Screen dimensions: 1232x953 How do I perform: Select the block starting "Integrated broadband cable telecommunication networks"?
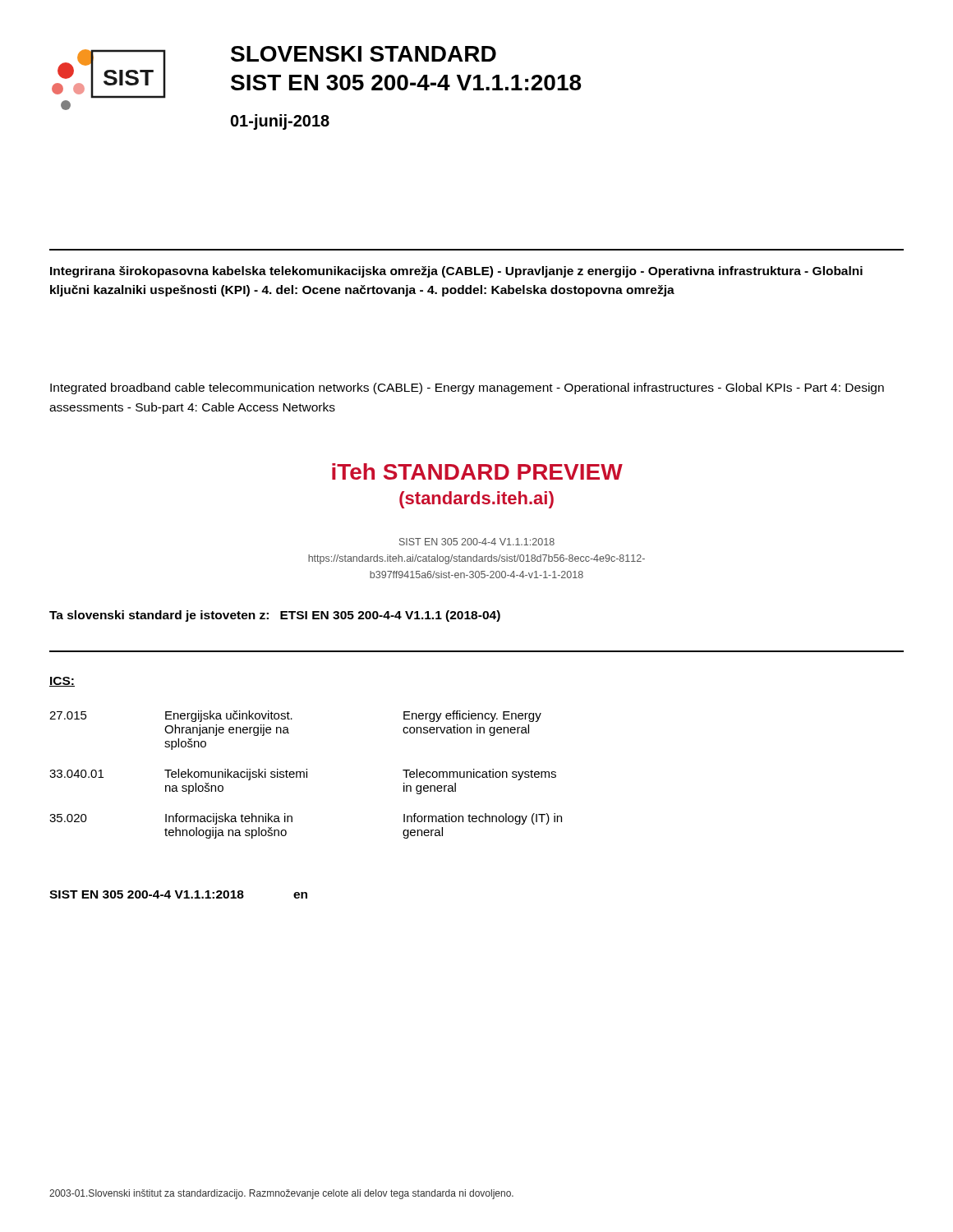467,397
